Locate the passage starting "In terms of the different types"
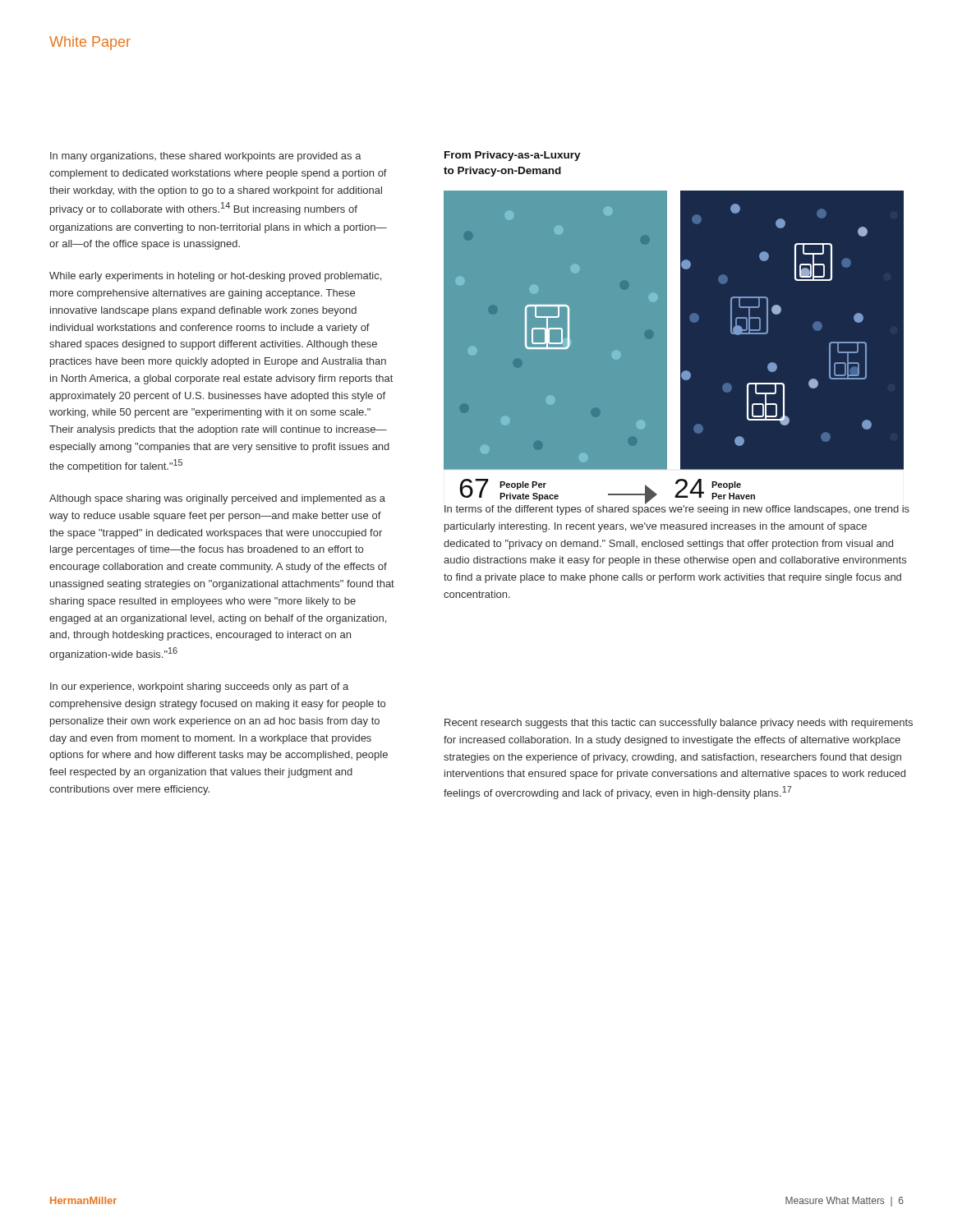 [677, 552]
